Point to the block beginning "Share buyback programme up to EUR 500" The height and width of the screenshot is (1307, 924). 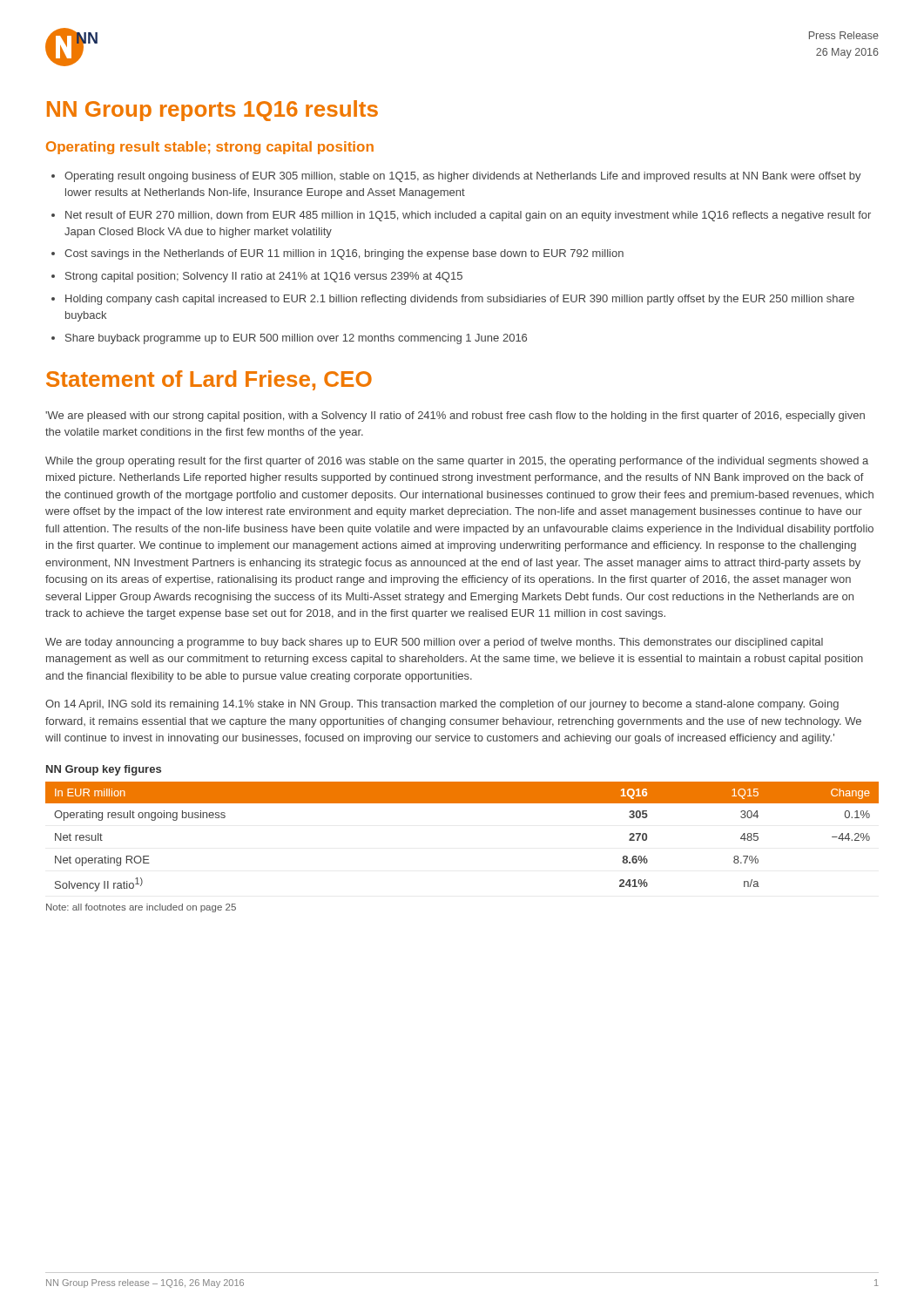296,337
